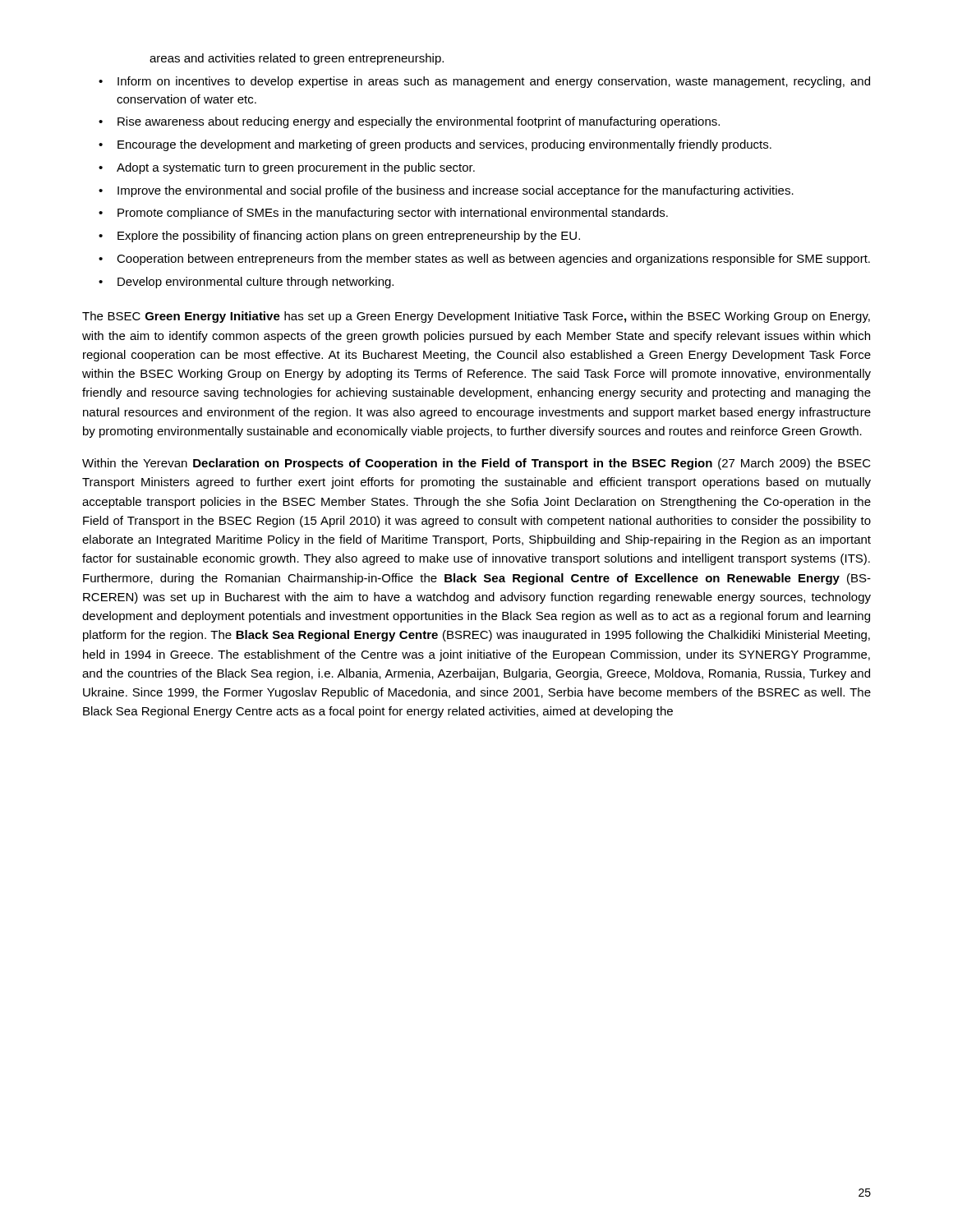The image size is (953, 1232).
Task: Point to the text starting "Improve the environmental and"
Action: (x=455, y=190)
